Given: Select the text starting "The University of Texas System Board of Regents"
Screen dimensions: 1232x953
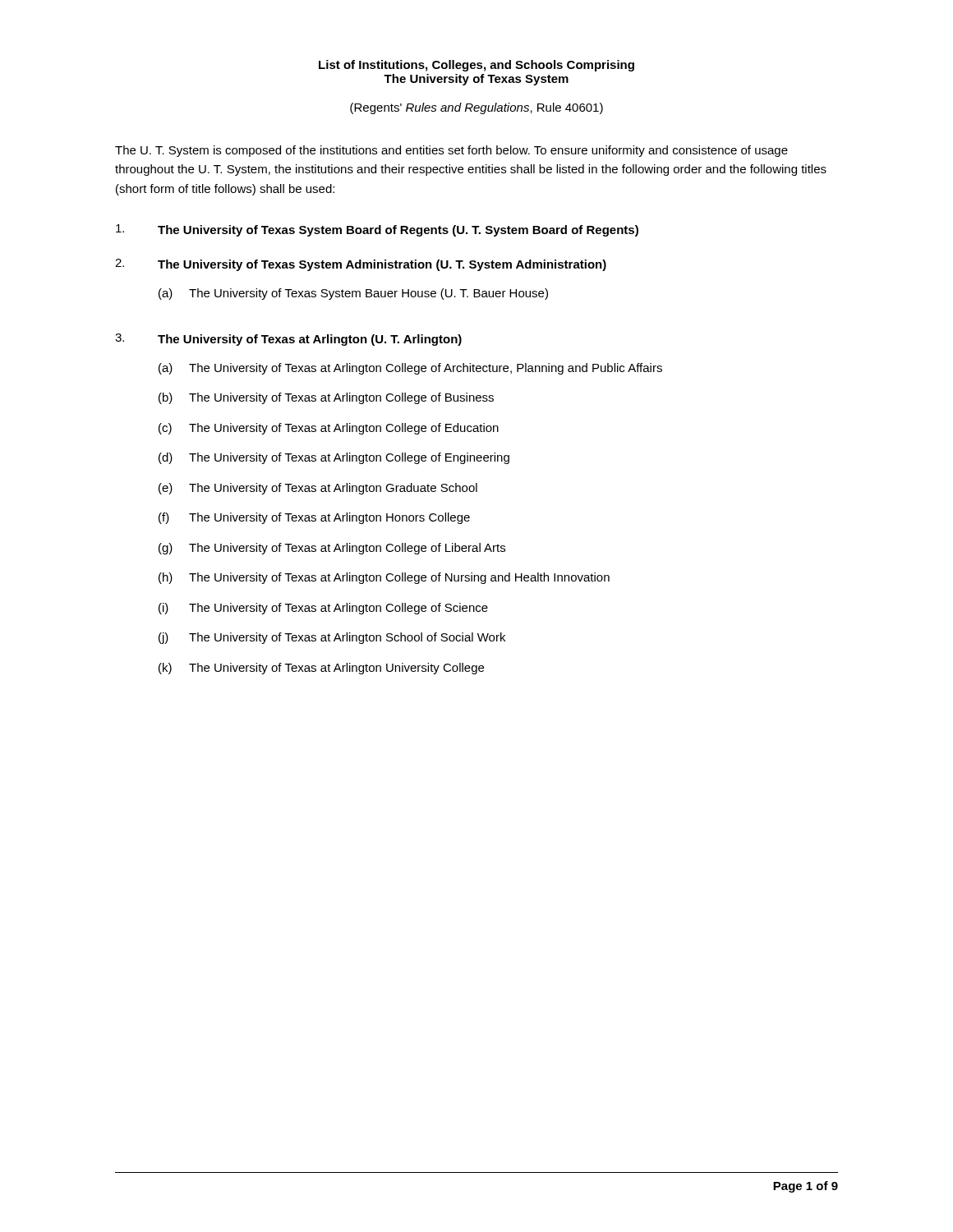Looking at the screenshot, I should click(476, 230).
